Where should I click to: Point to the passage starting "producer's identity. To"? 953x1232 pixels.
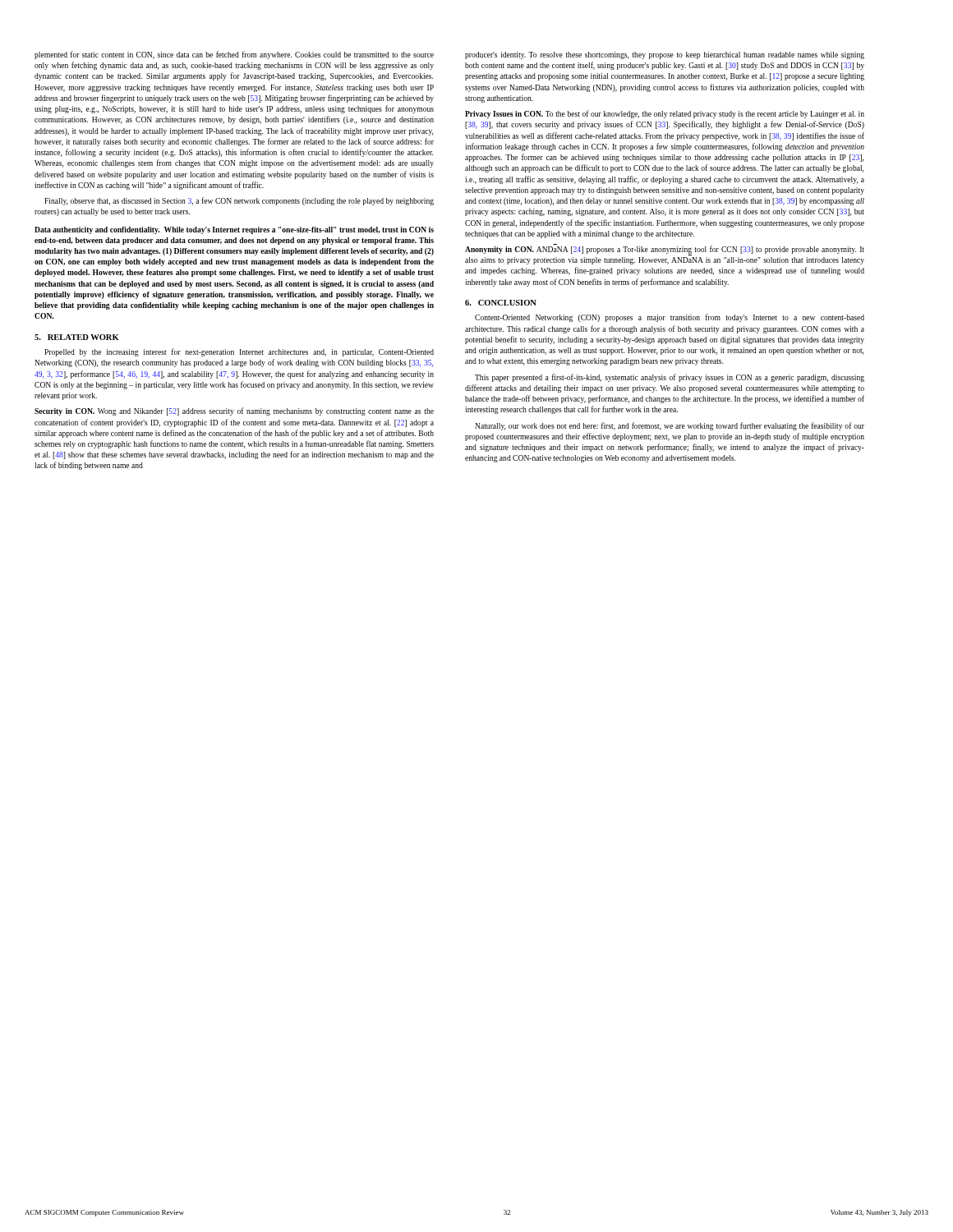pos(665,76)
